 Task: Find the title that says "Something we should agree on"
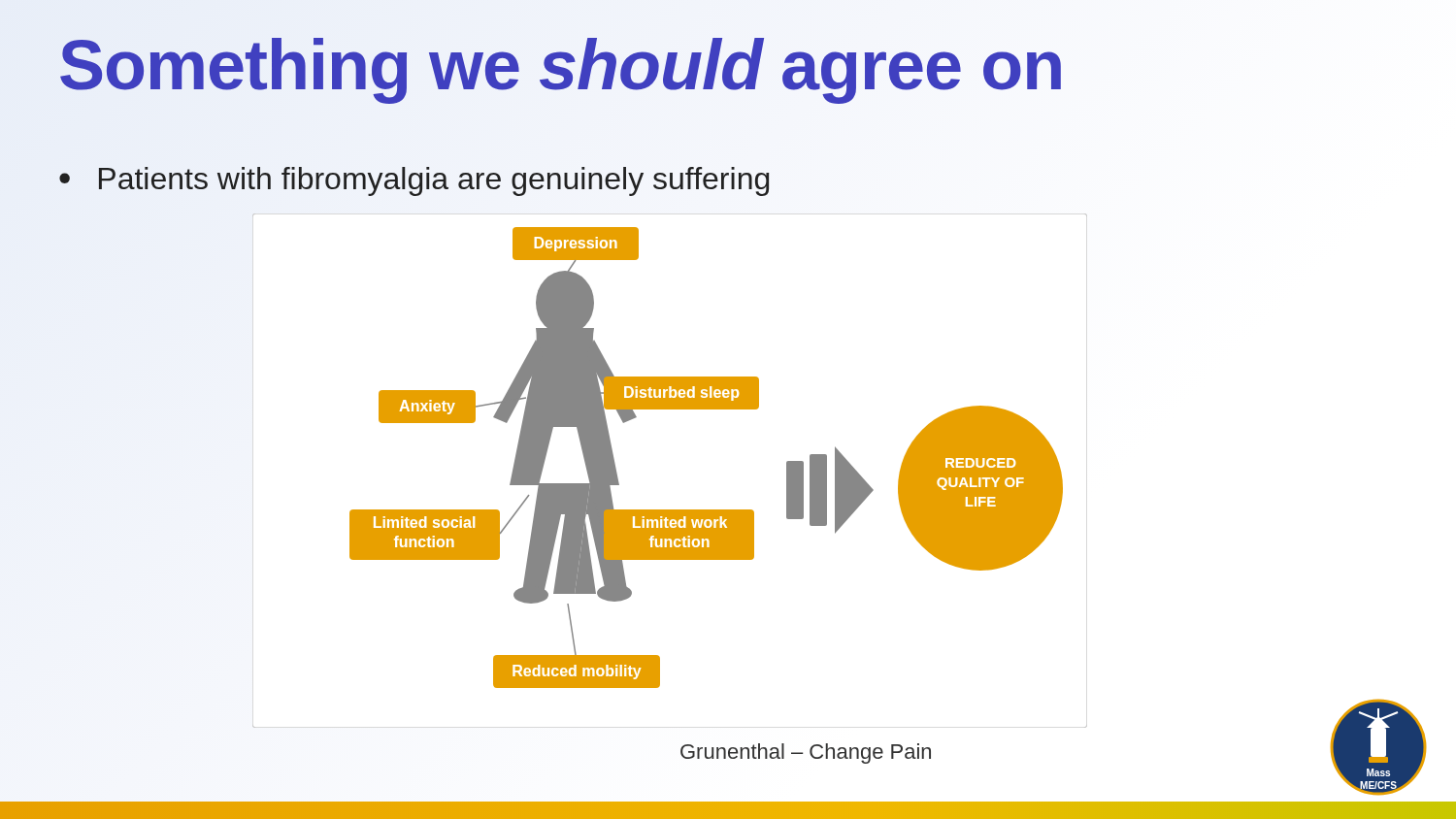[x=561, y=66]
